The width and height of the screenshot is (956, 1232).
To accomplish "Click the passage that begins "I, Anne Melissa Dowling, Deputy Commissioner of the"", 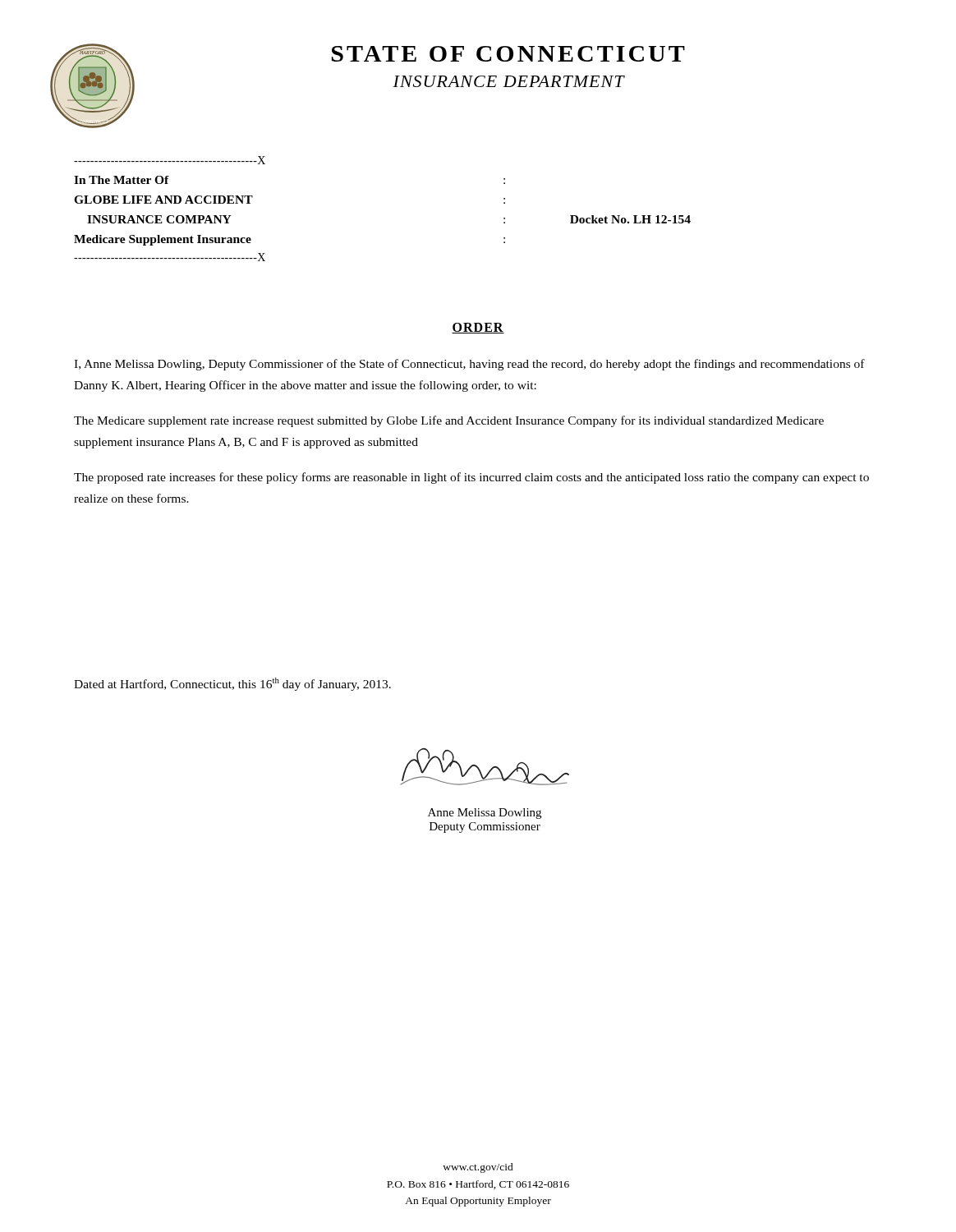I will [x=469, y=374].
